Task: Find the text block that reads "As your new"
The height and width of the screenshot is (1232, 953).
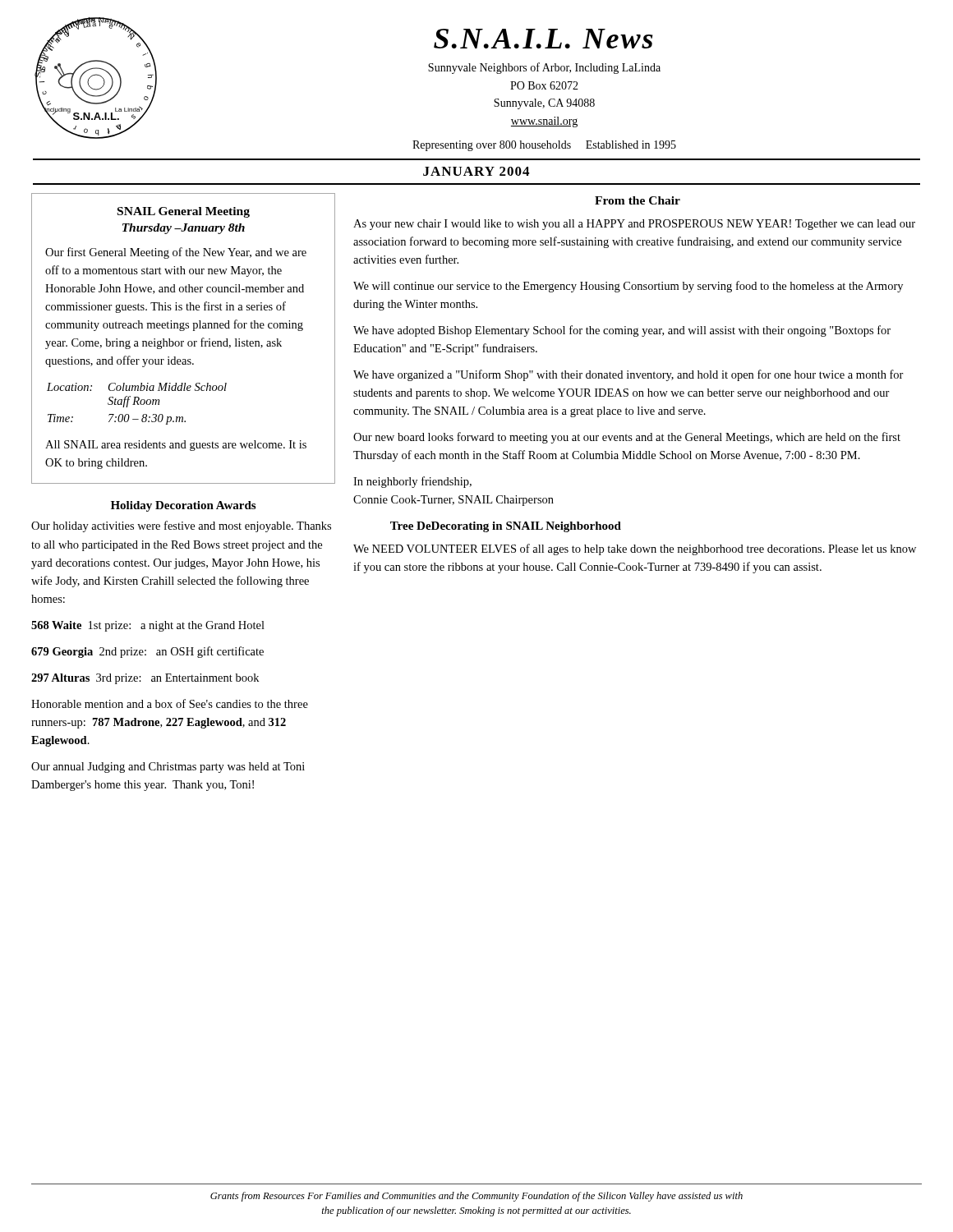Action: pyautogui.click(x=634, y=241)
